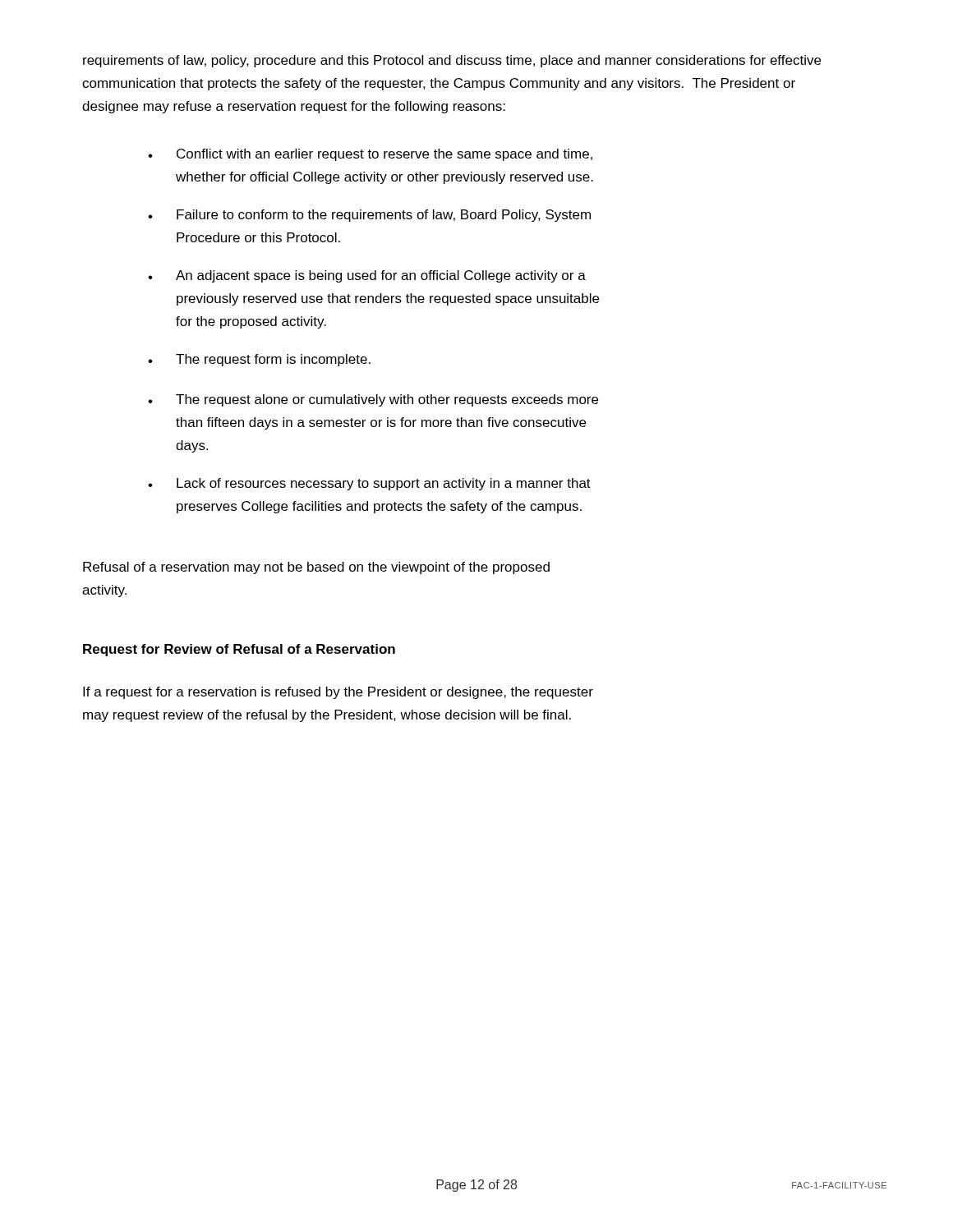Locate the list item containing "• Failure to conform to the requirements of"

[501, 227]
